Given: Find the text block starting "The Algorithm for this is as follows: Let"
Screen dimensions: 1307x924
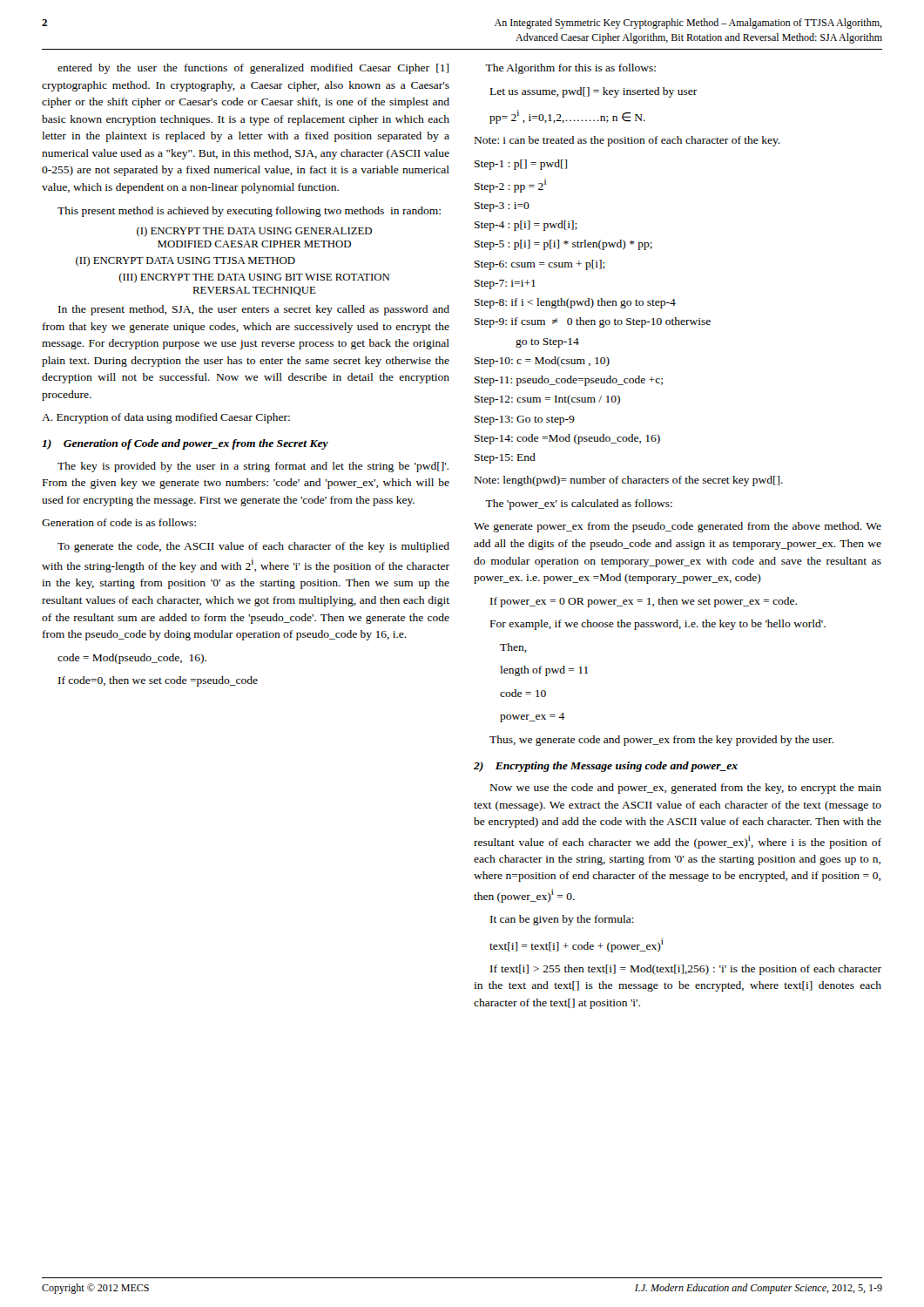Looking at the screenshot, I should pyautogui.click(x=678, y=104).
